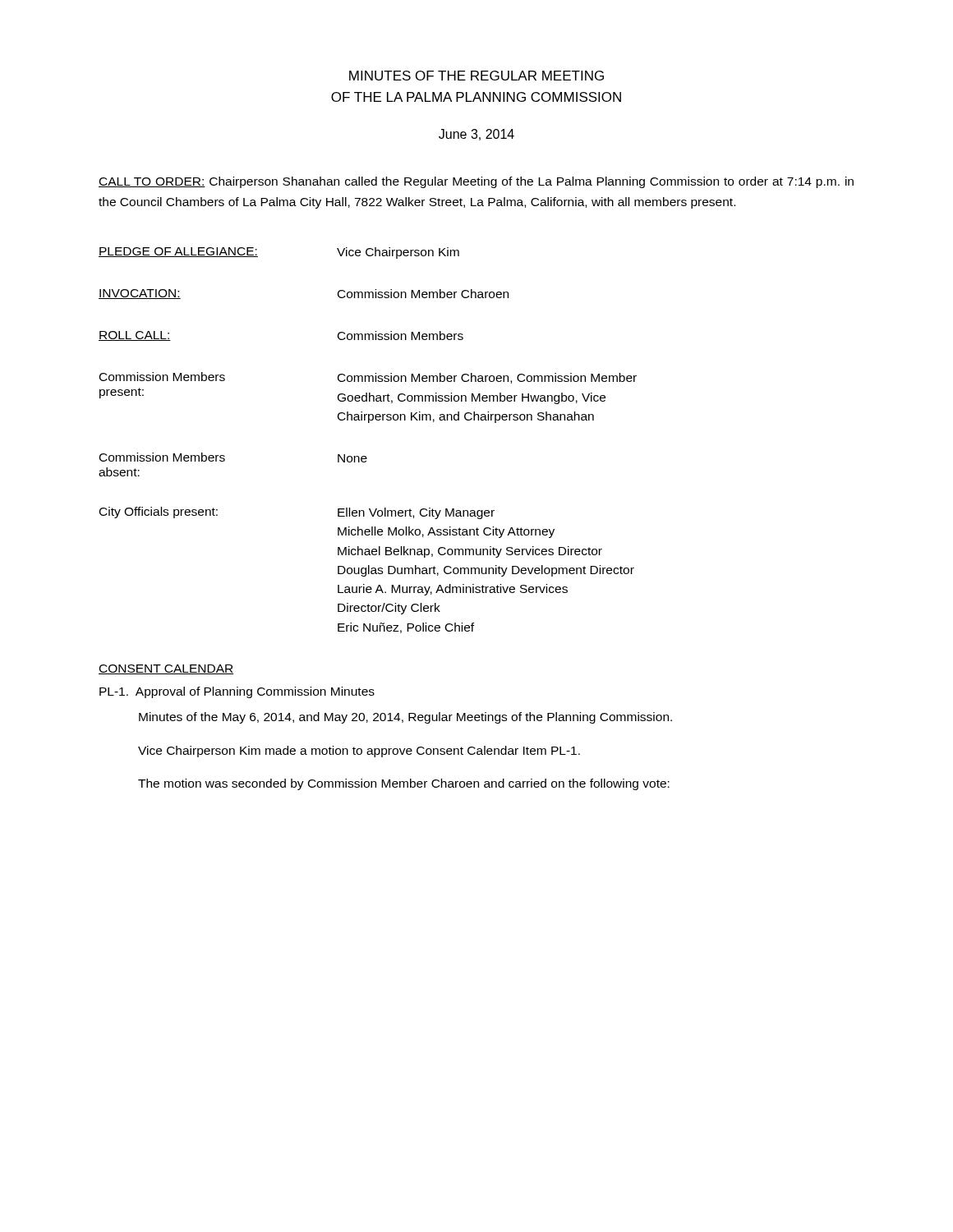Image resolution: width=953 pixels, height=1232 pixels.
Task: Find the passage starting "June 3, 2014"
Action: click(x=476, y=134)
